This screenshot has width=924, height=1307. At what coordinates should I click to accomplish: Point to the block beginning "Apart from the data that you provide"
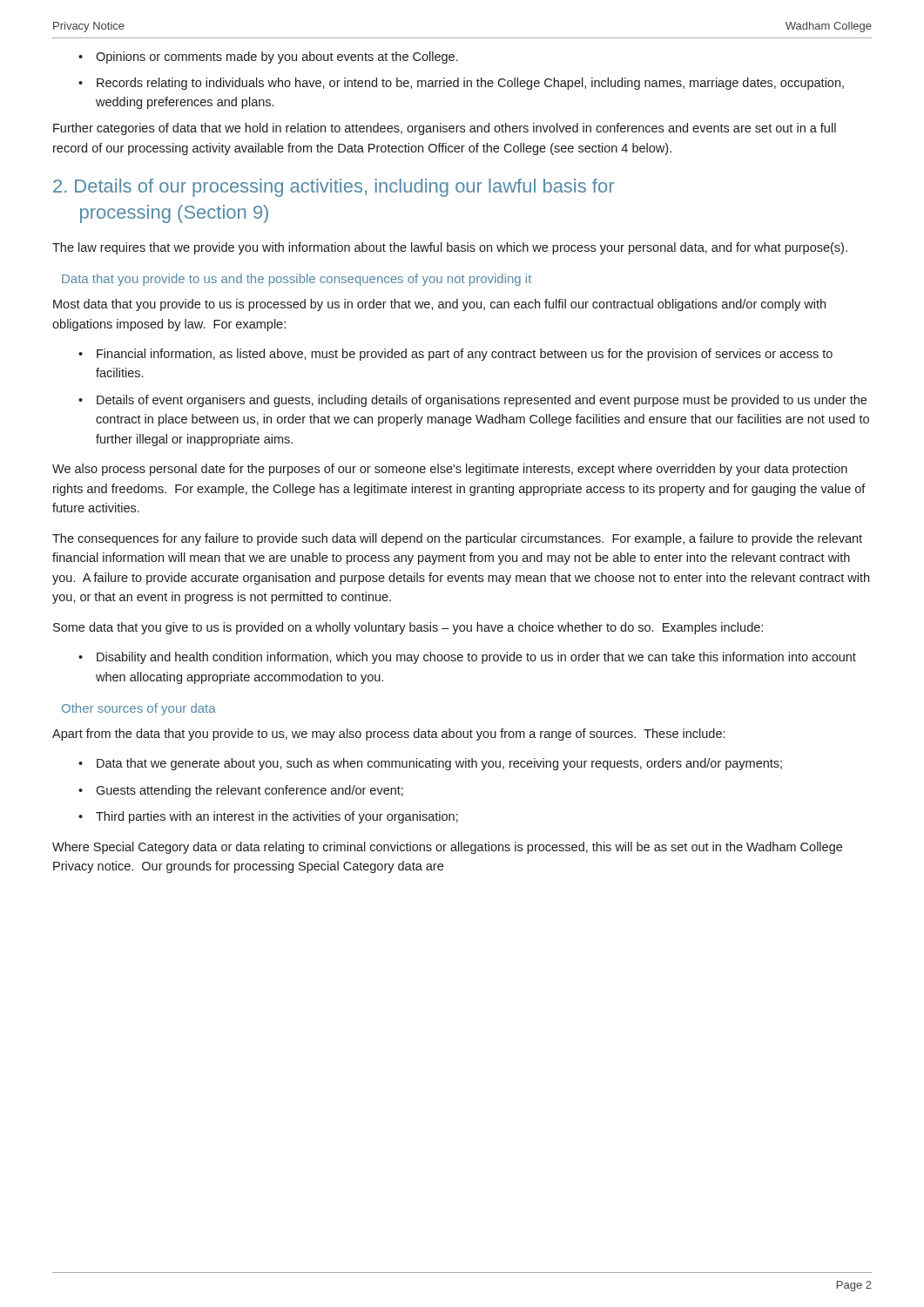tap(462, 734)
